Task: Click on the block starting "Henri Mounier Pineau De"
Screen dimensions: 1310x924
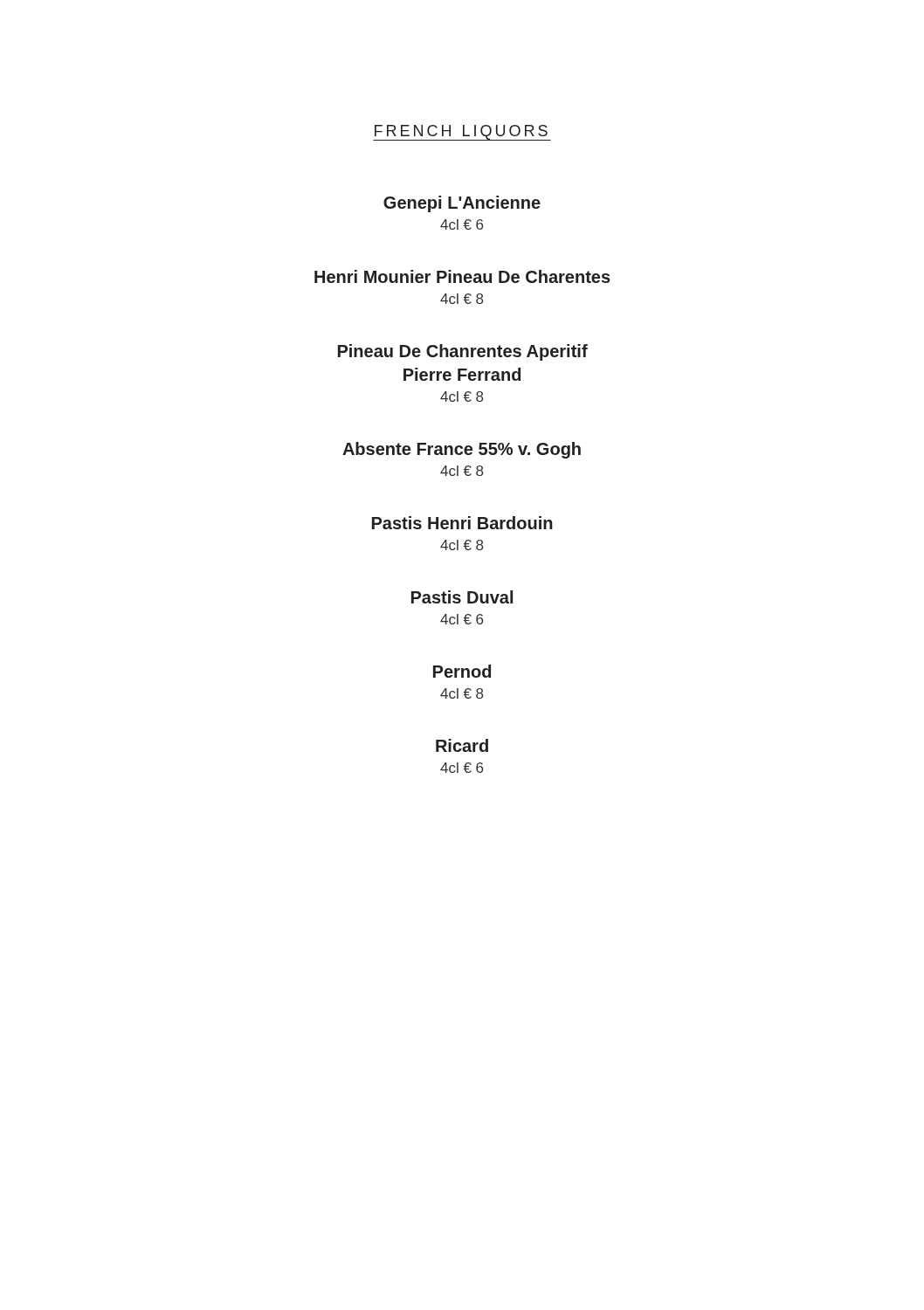Action: (462, 277)
